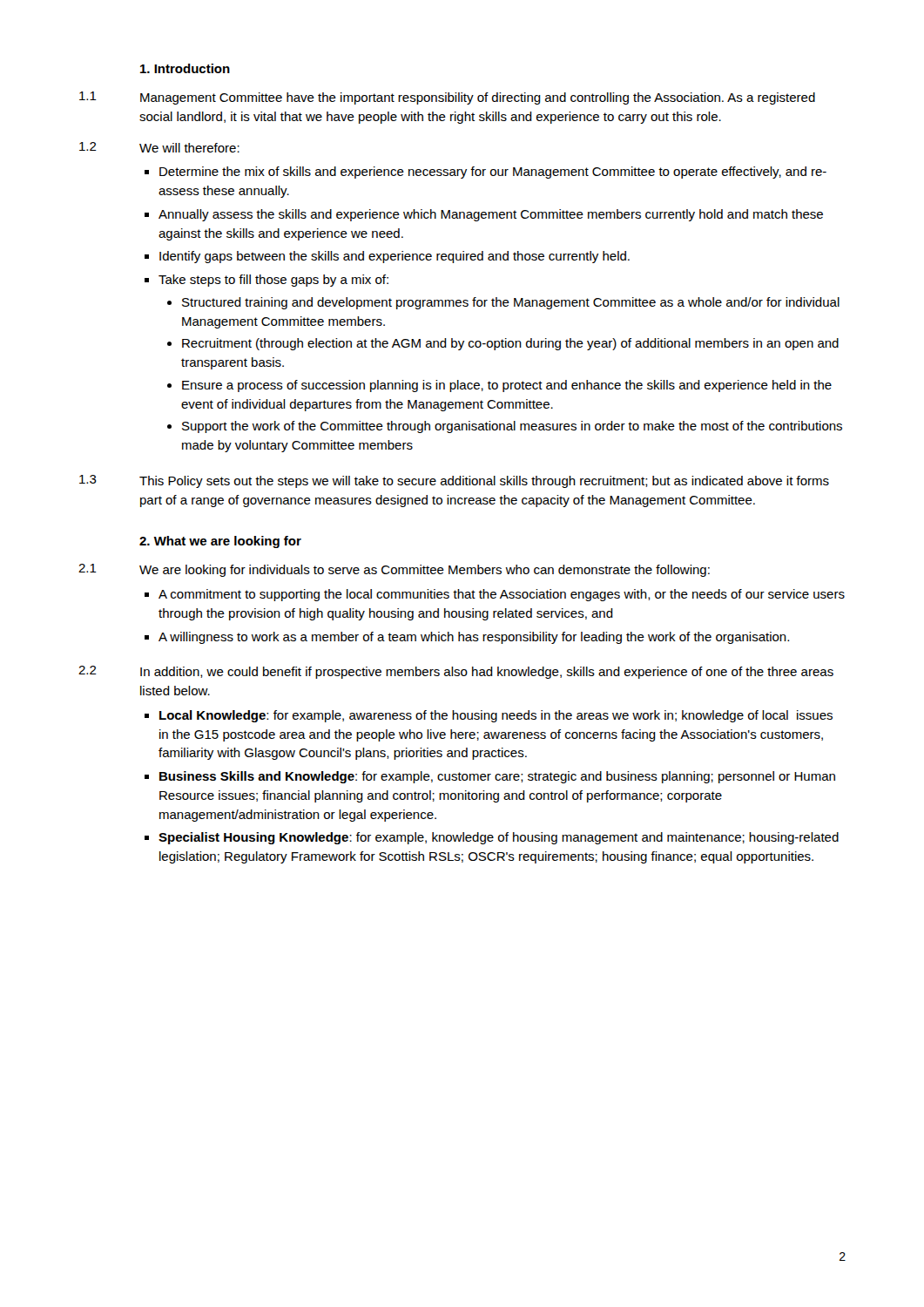Viewport: 924px width, 1307px height.
Task: Locate the text block starting "We will therefore:"
Action: point(190,147)
